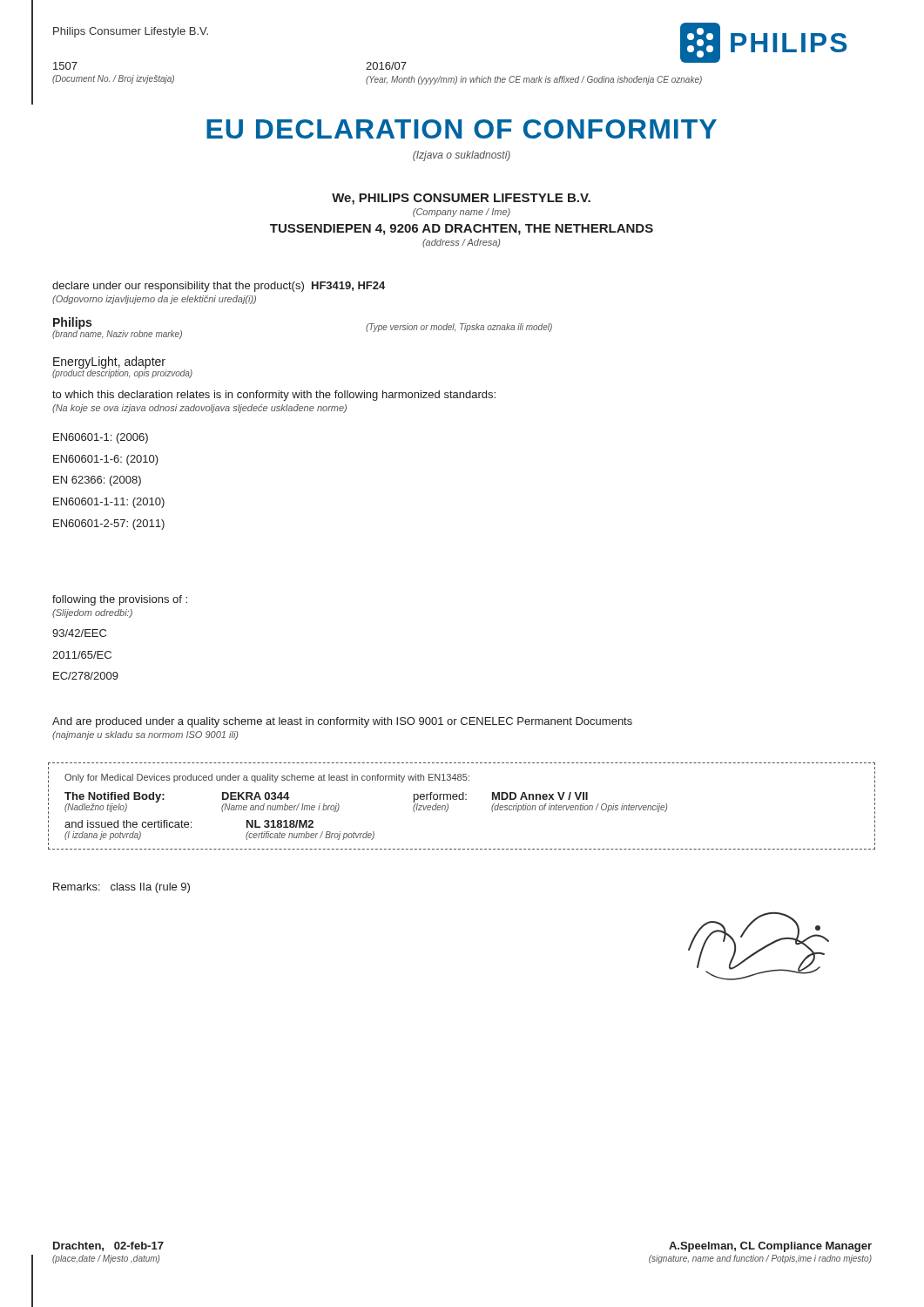Locate the logo
The width and height of the screenshot is (924, 1307).
point(776,43)
